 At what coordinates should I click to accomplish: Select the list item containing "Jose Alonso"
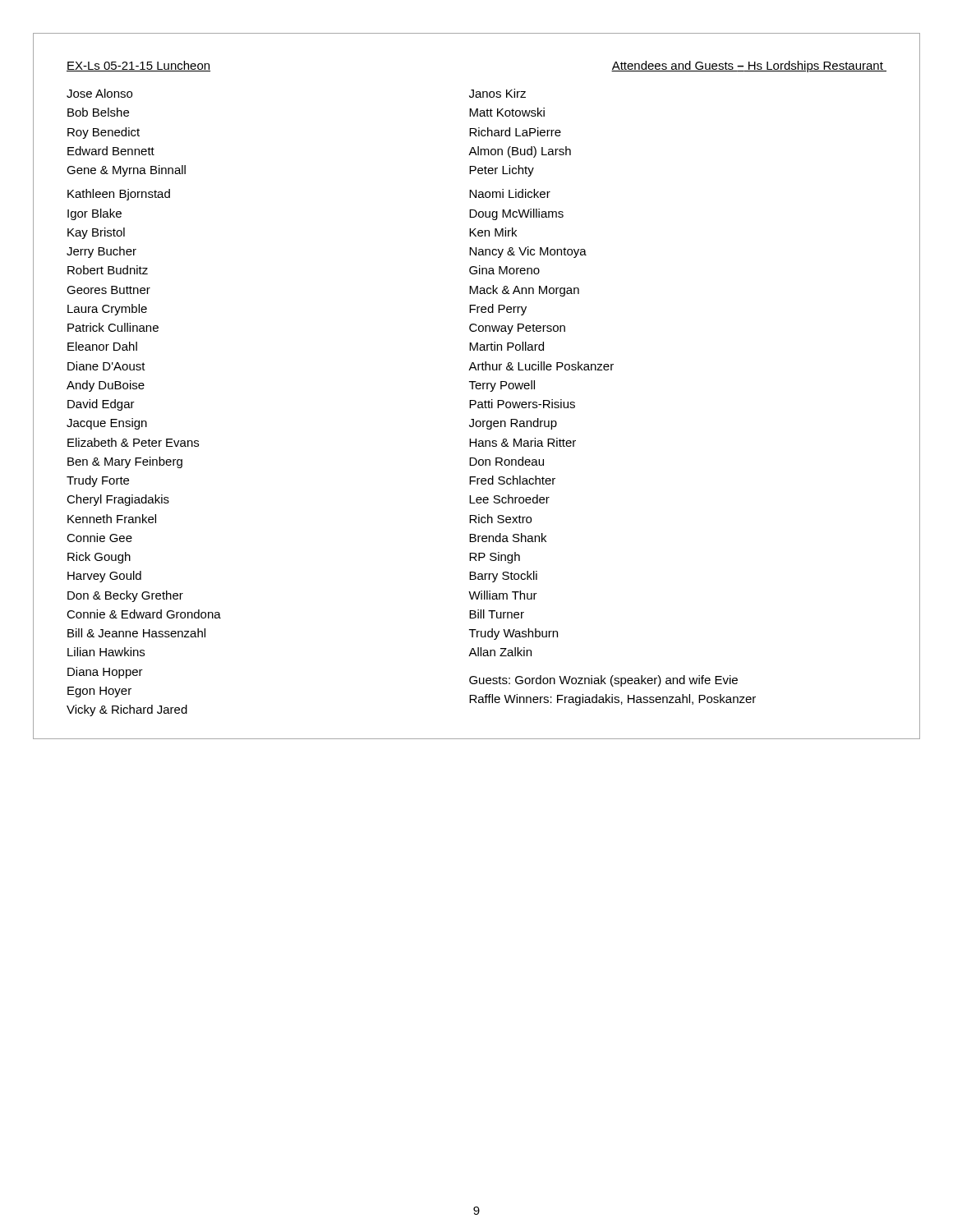100,93
